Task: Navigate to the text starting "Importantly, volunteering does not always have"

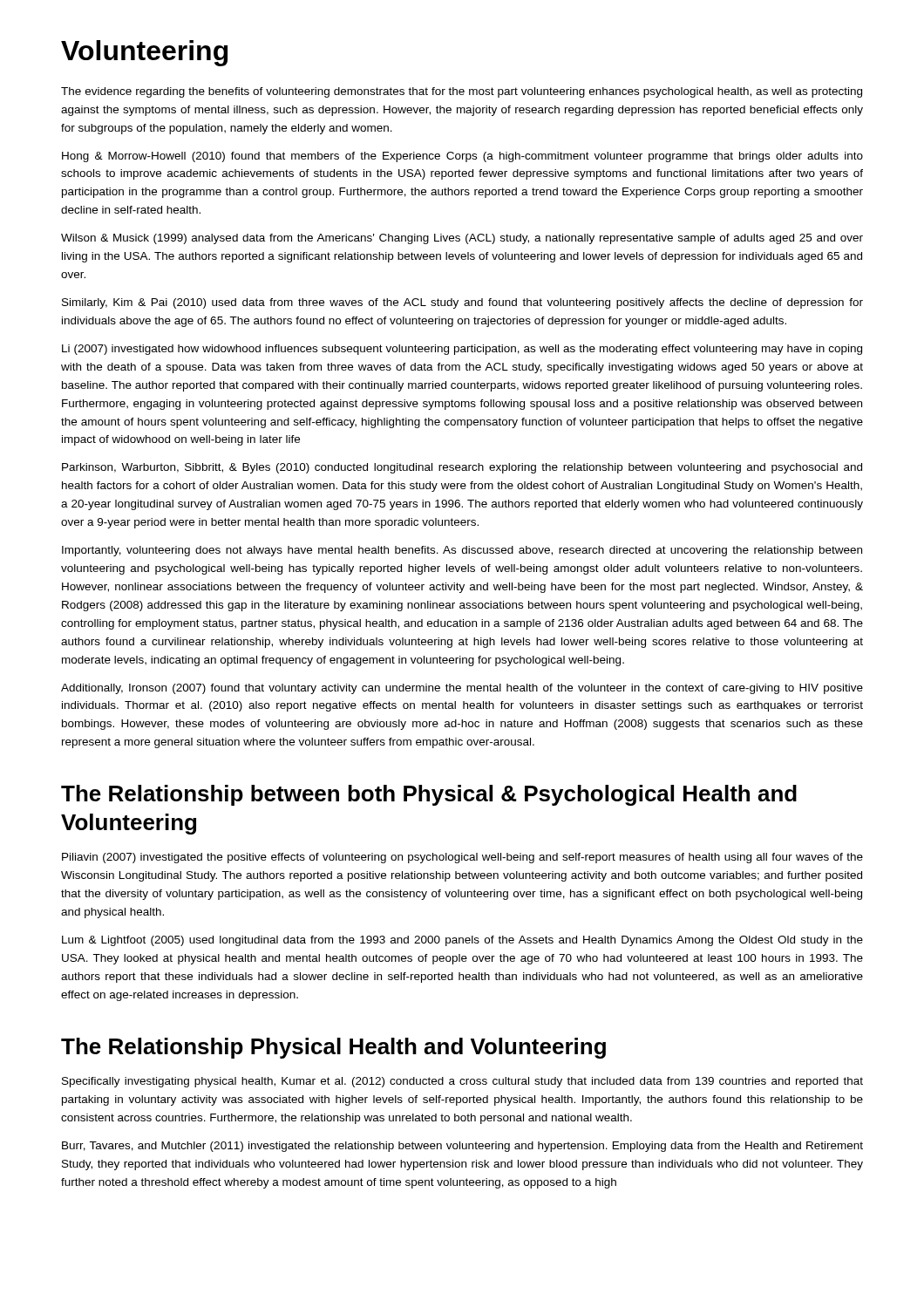Action: (462, 605)
